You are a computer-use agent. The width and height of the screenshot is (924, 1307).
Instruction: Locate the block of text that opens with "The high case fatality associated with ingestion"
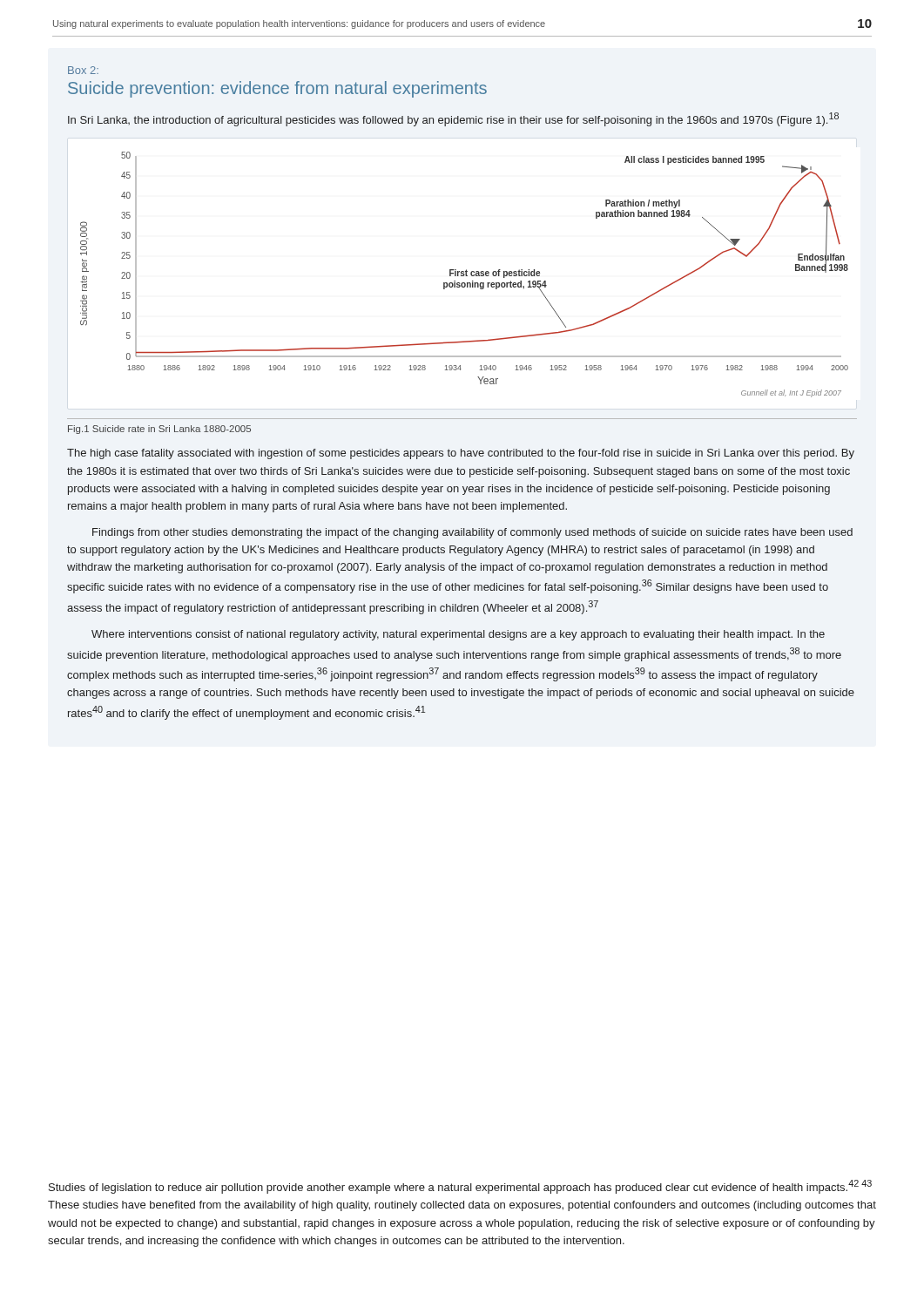461,479
